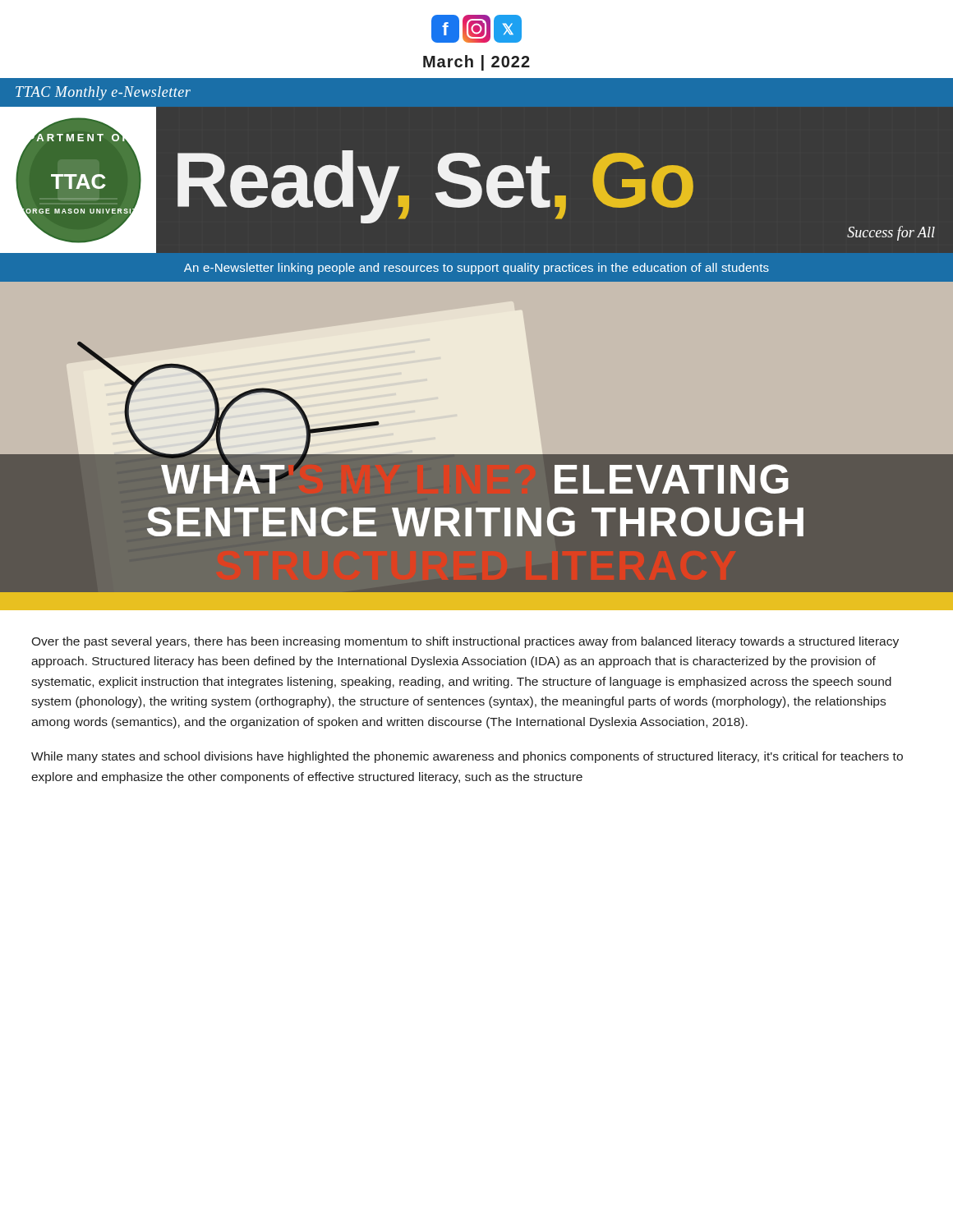
Task: Navigate to the element starting "An e-Newsletter linking people and resources to support"
Action: (x=476, y=267)
